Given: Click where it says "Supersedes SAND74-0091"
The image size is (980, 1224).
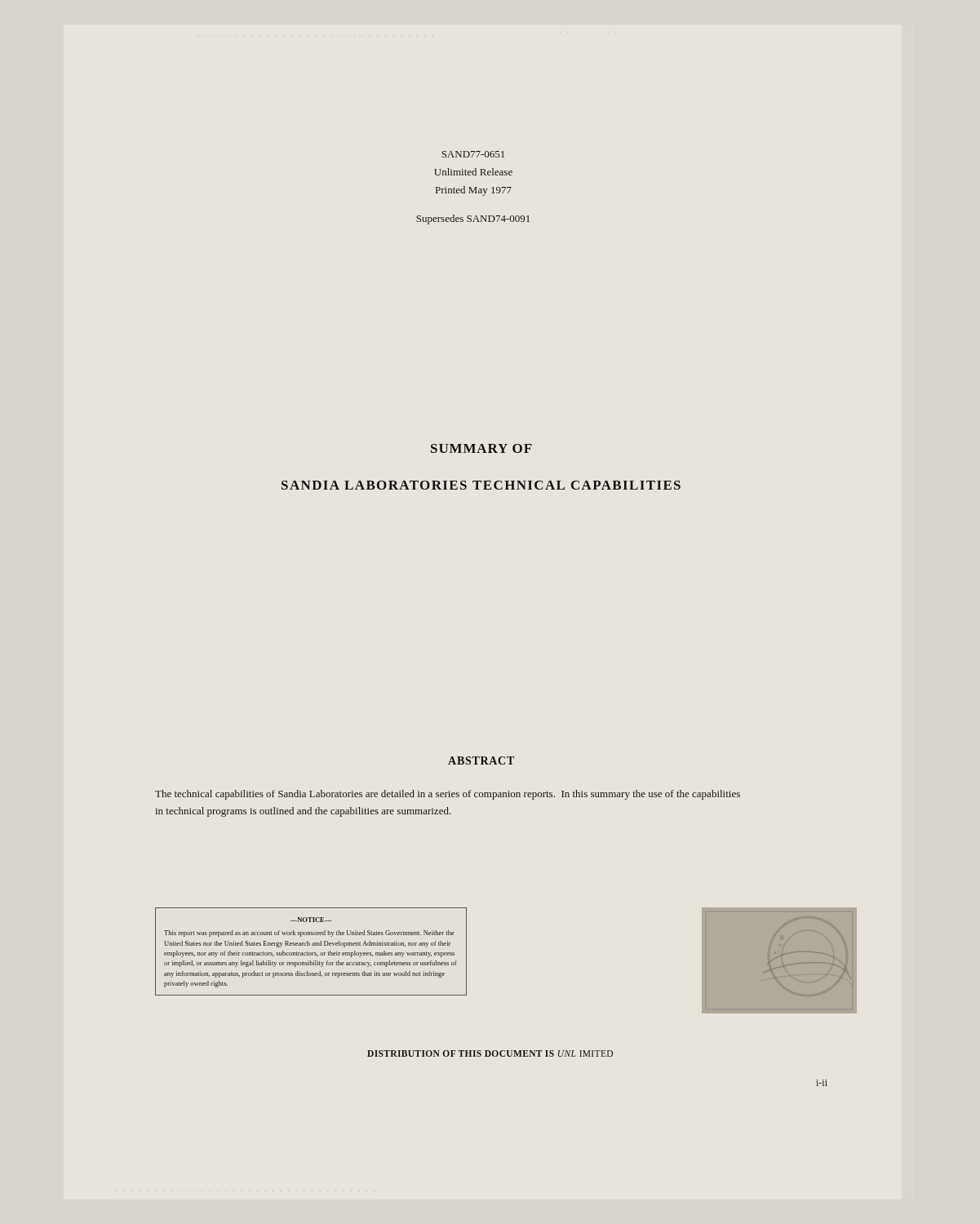Looking at the screenshot, I should coord(473,218).
